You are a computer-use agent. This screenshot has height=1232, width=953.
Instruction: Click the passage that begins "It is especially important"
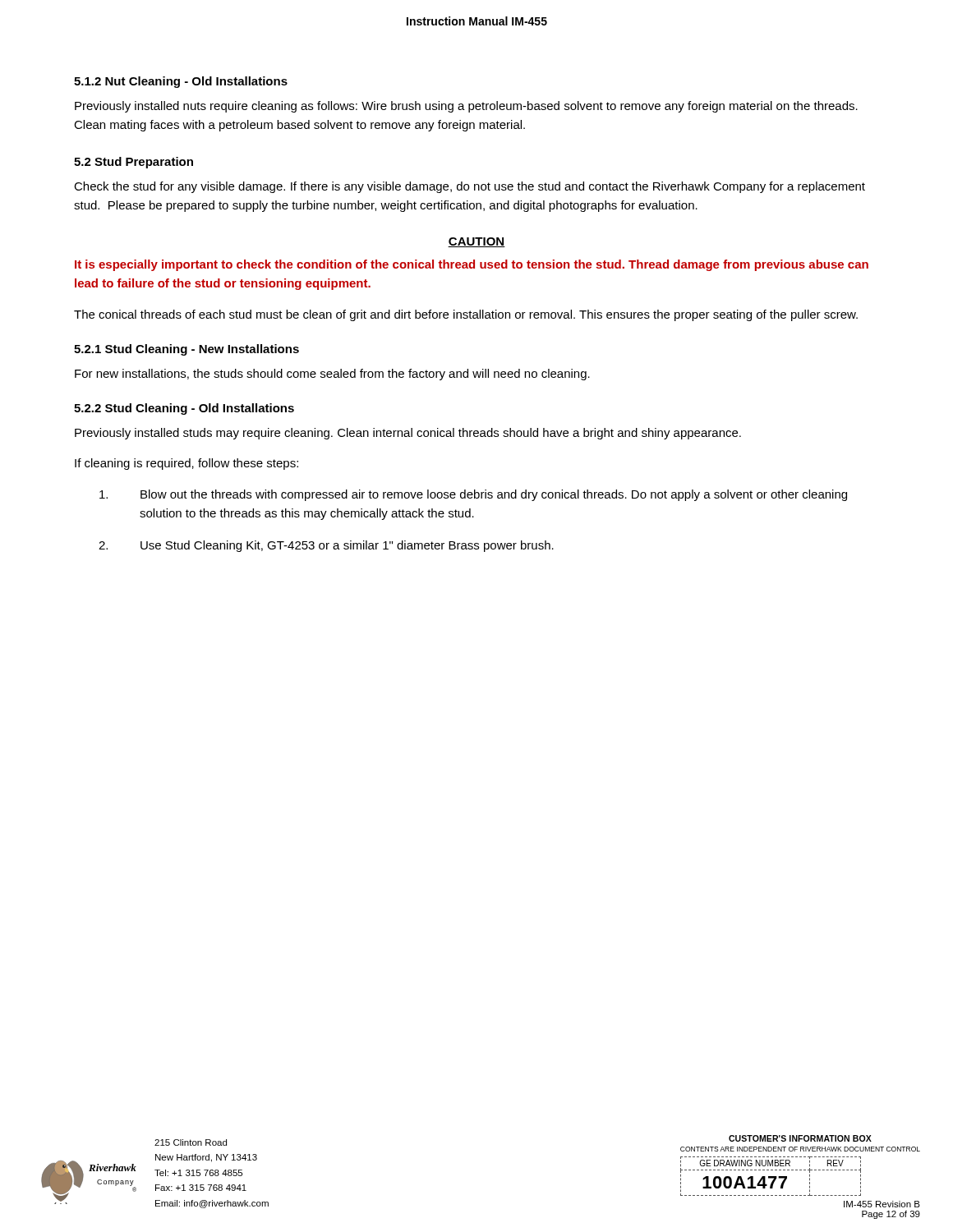click(471, 274)
